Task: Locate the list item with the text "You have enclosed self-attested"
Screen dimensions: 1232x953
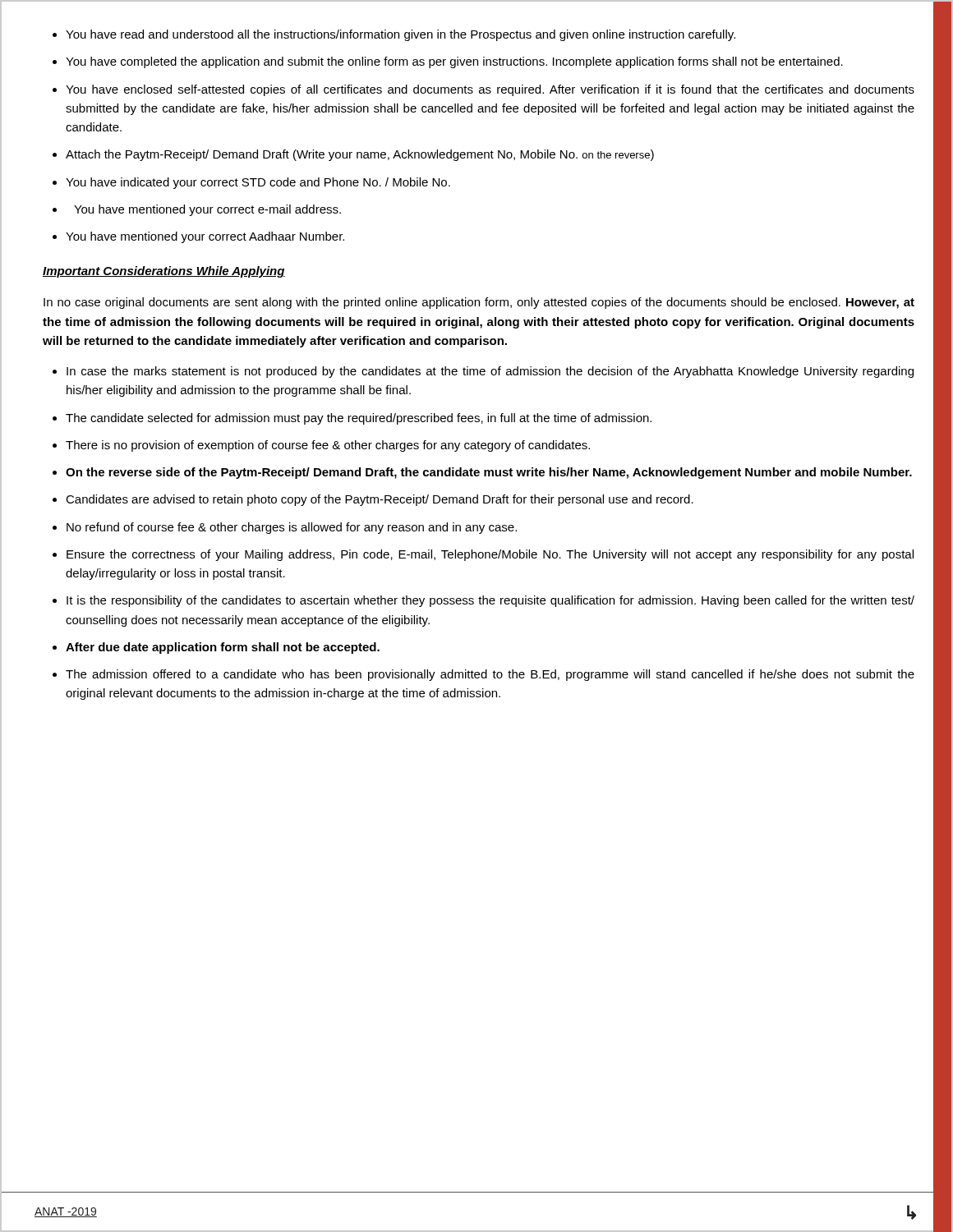Action: coord(490,108)
